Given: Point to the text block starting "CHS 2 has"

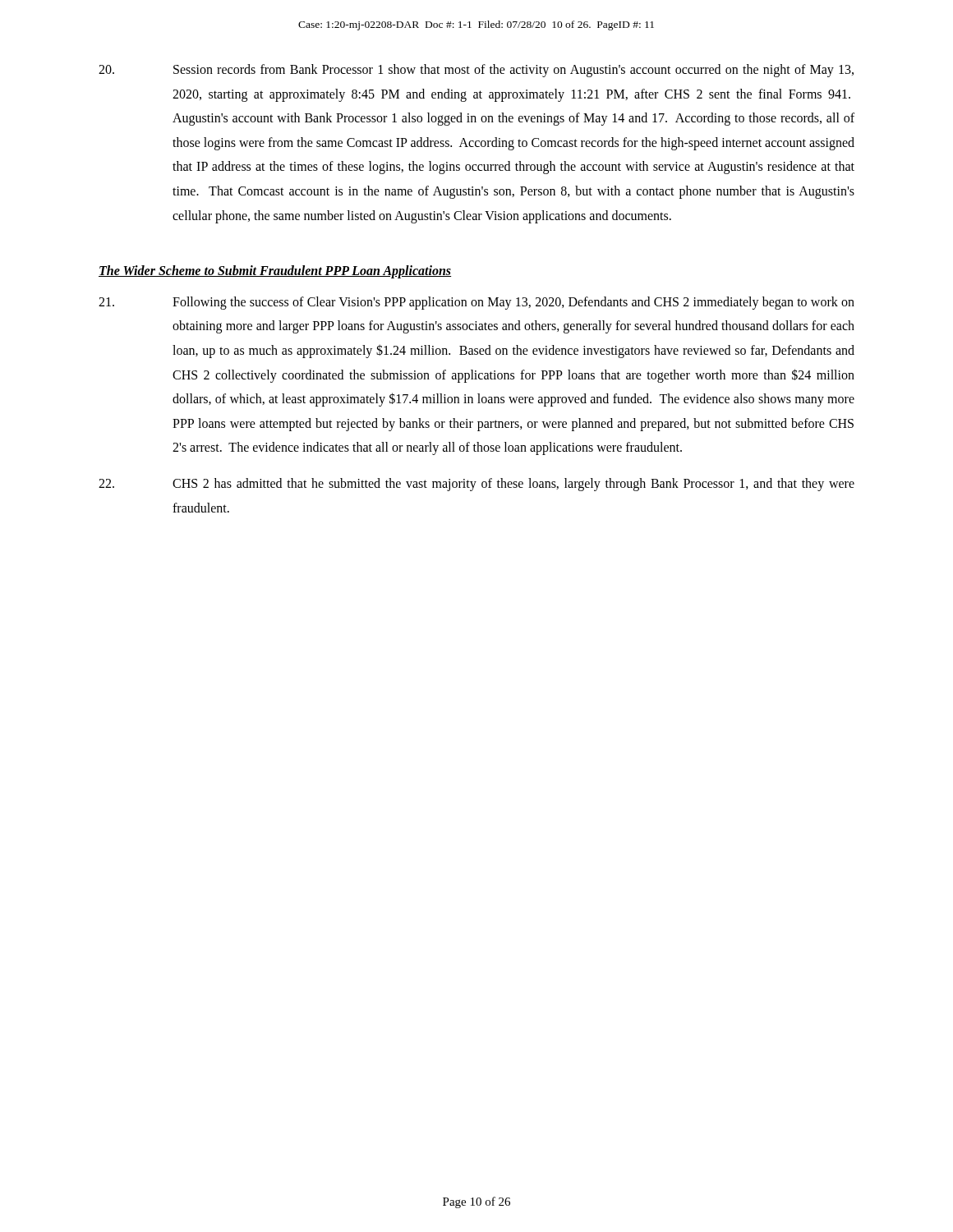Looking at the screenshot, I should tap(476, 496).
